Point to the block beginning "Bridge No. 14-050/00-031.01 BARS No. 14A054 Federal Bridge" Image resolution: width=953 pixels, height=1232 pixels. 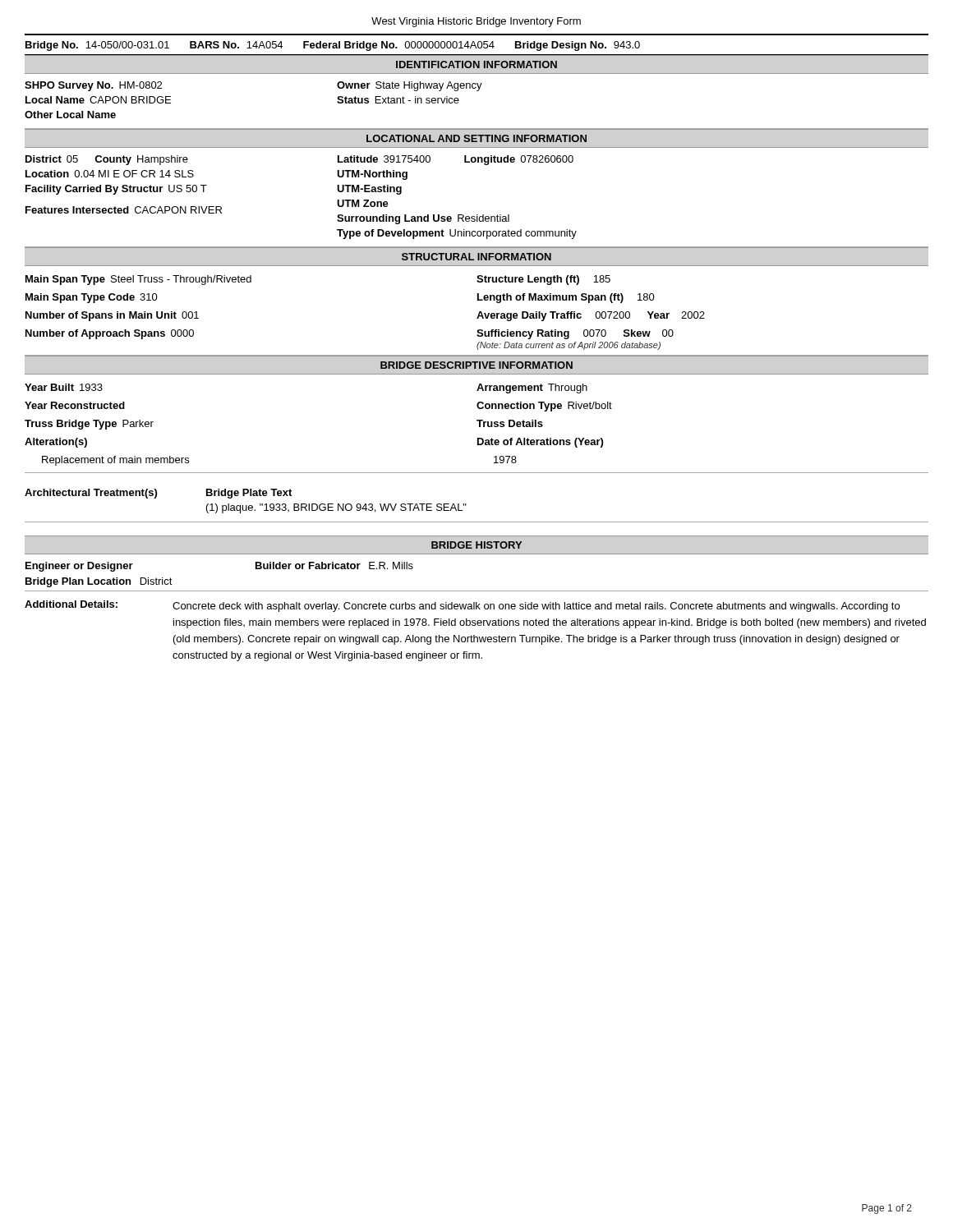(332, 45)
